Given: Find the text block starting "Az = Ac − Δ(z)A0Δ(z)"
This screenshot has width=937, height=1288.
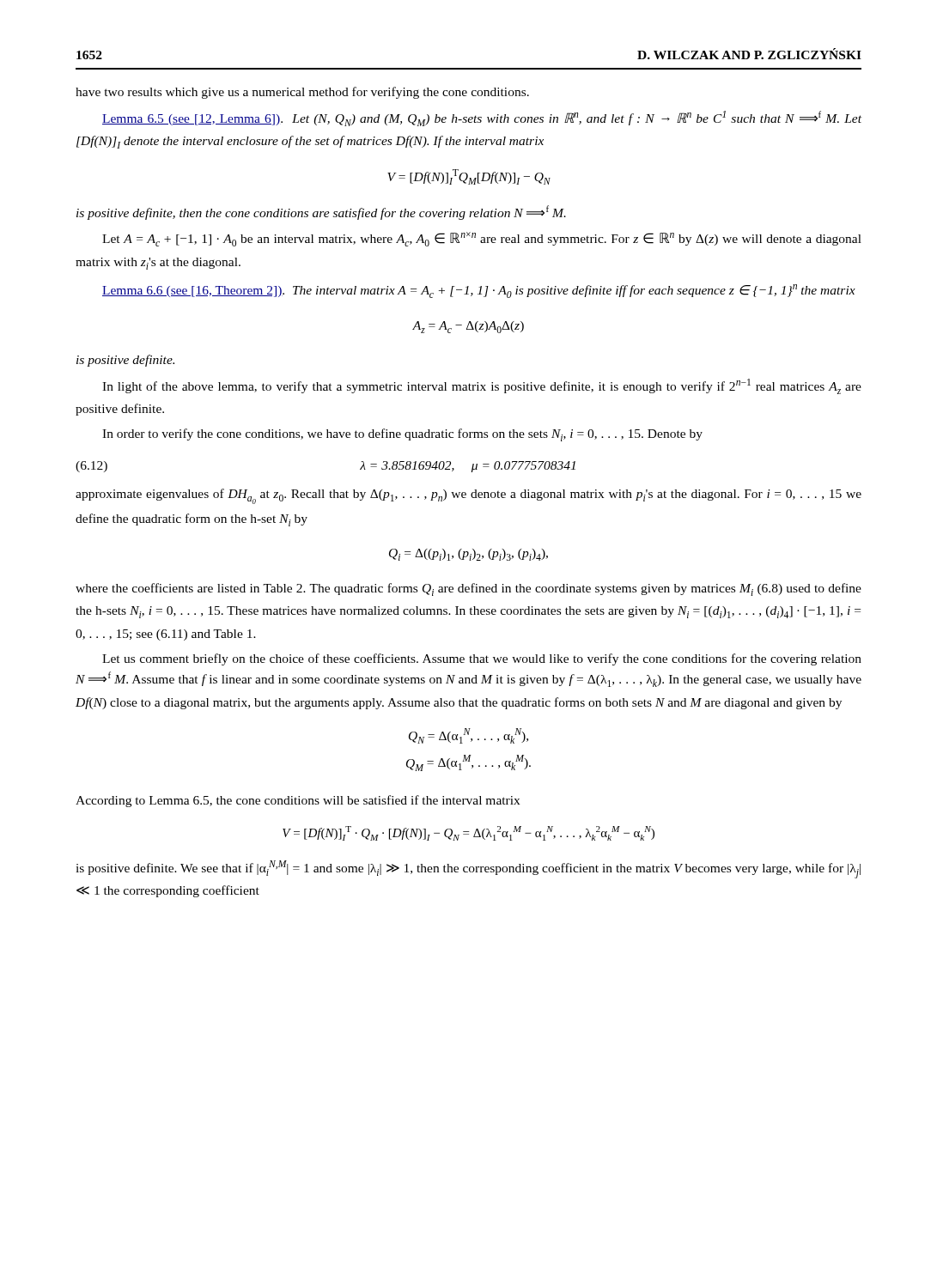Looking at the screenshot, I should pos(468,327).
